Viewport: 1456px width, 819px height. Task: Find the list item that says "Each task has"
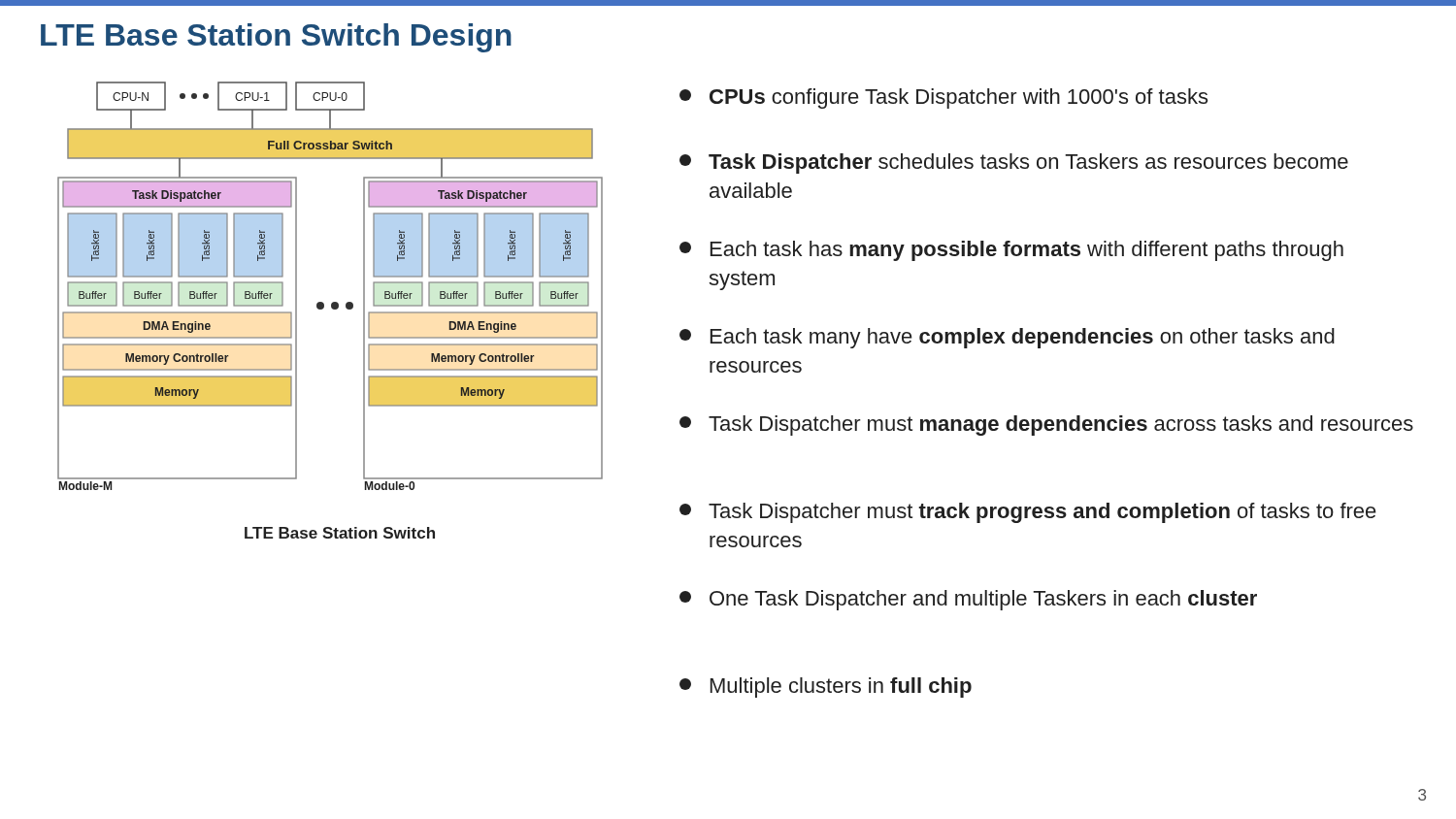(x=1048, y=264)
